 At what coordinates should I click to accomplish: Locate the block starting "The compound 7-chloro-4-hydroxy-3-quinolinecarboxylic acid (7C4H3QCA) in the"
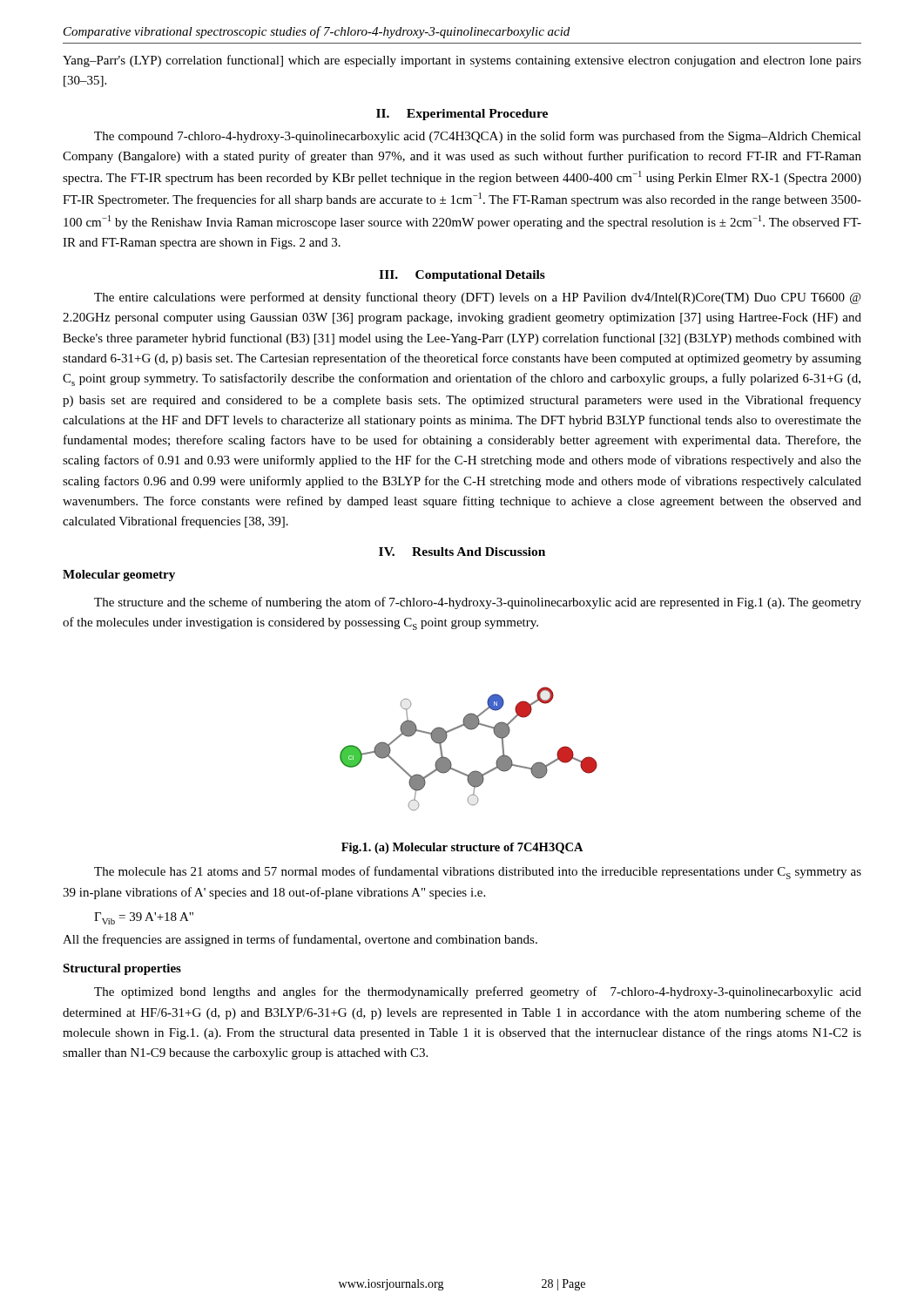(462, 189)
